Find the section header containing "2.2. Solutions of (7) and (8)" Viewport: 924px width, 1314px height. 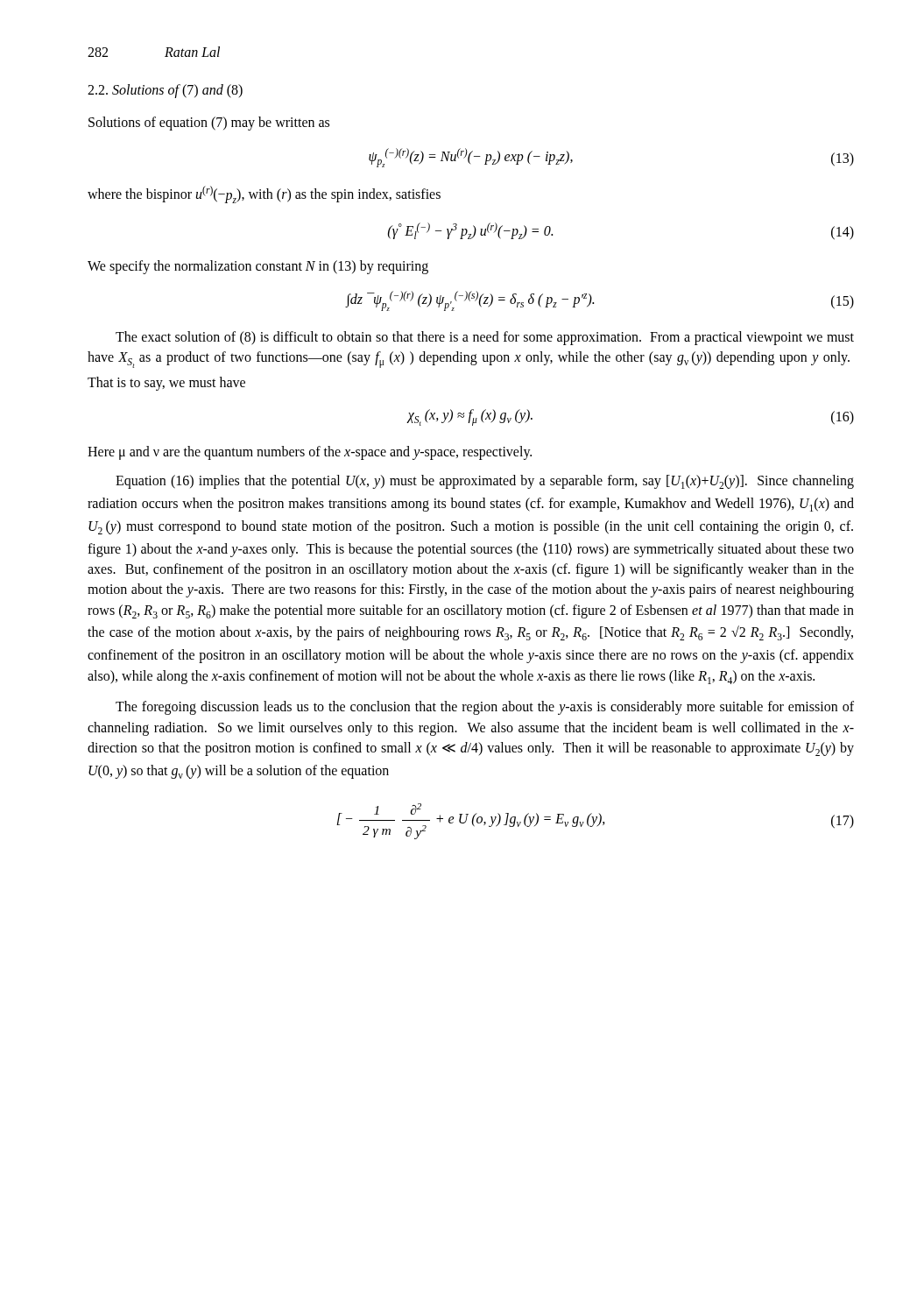165,90
